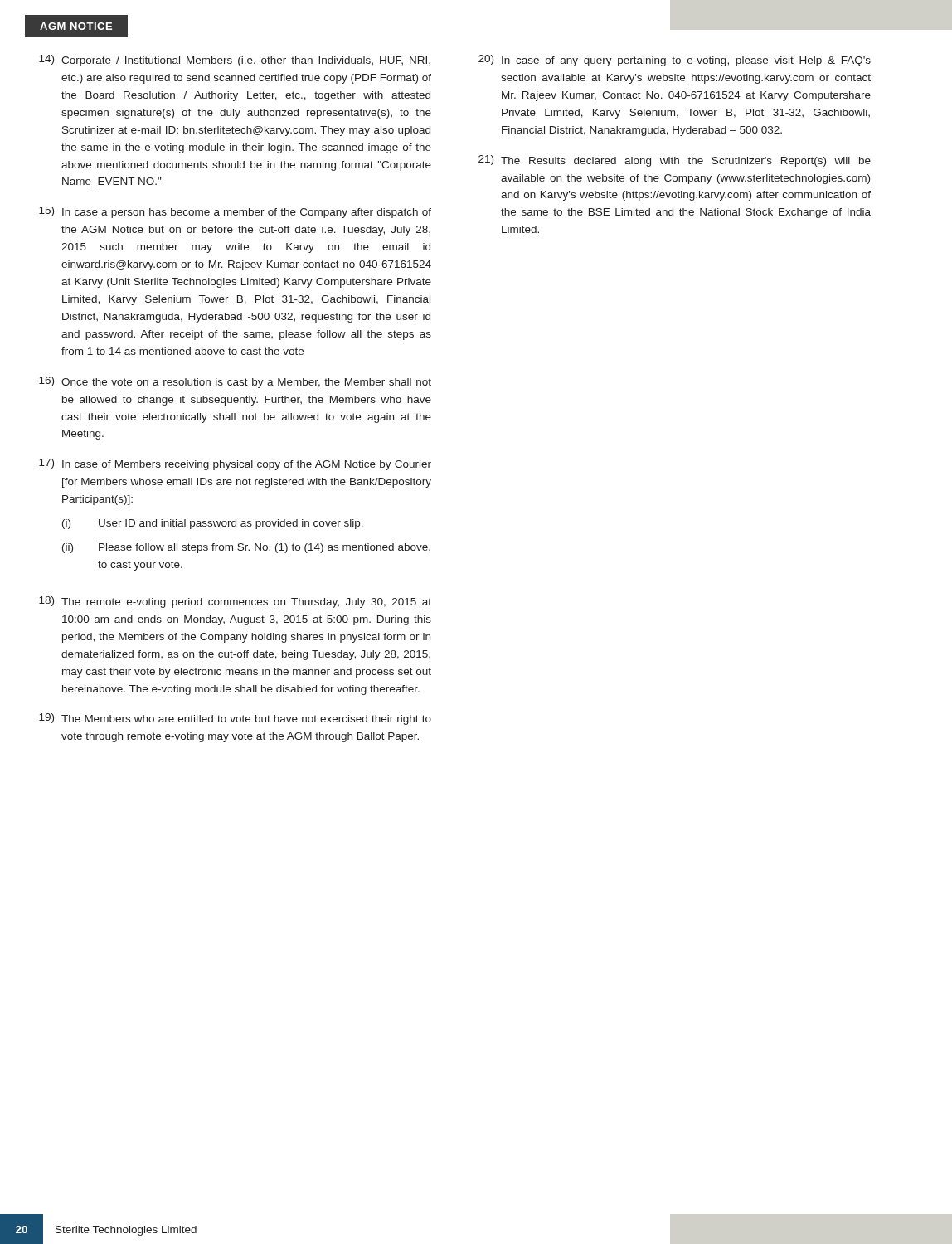This screenshot has height=1244, width=952.
Task: Point to the block beginning "20) In case of"
Action: coord(668,96)
